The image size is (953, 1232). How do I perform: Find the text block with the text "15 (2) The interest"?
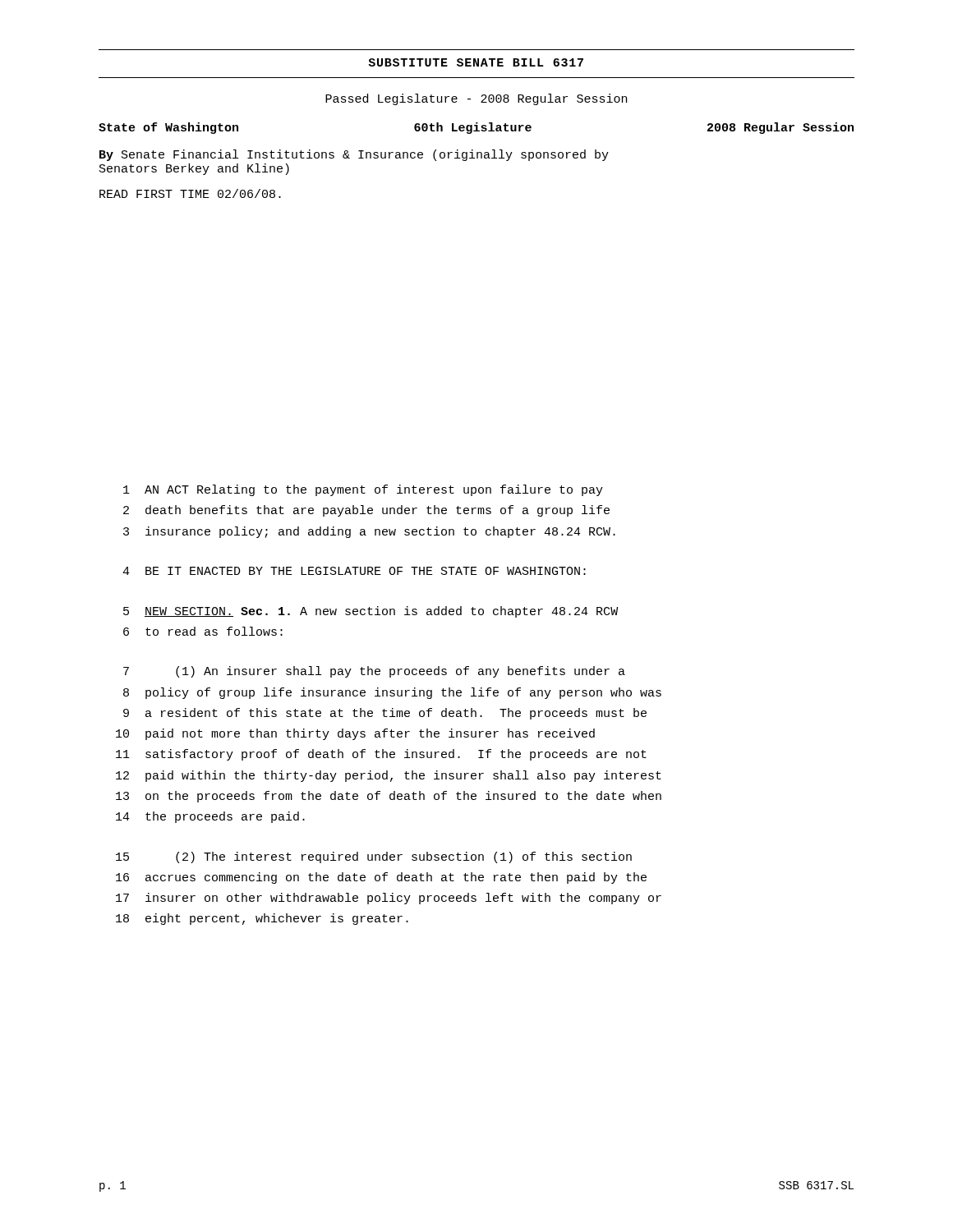click(476, 889)
